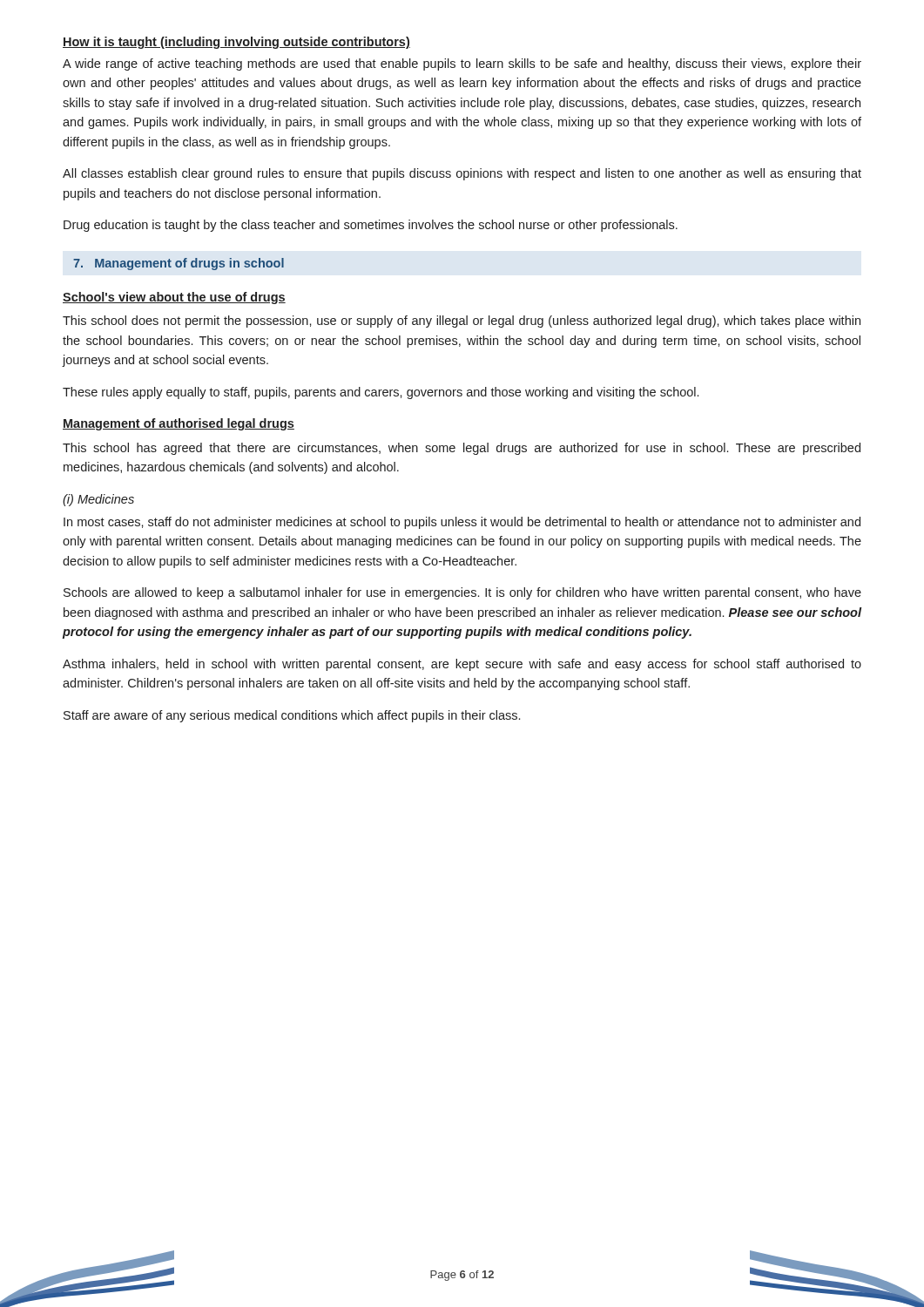Select the block starting "Staff are aware of"

462,715
